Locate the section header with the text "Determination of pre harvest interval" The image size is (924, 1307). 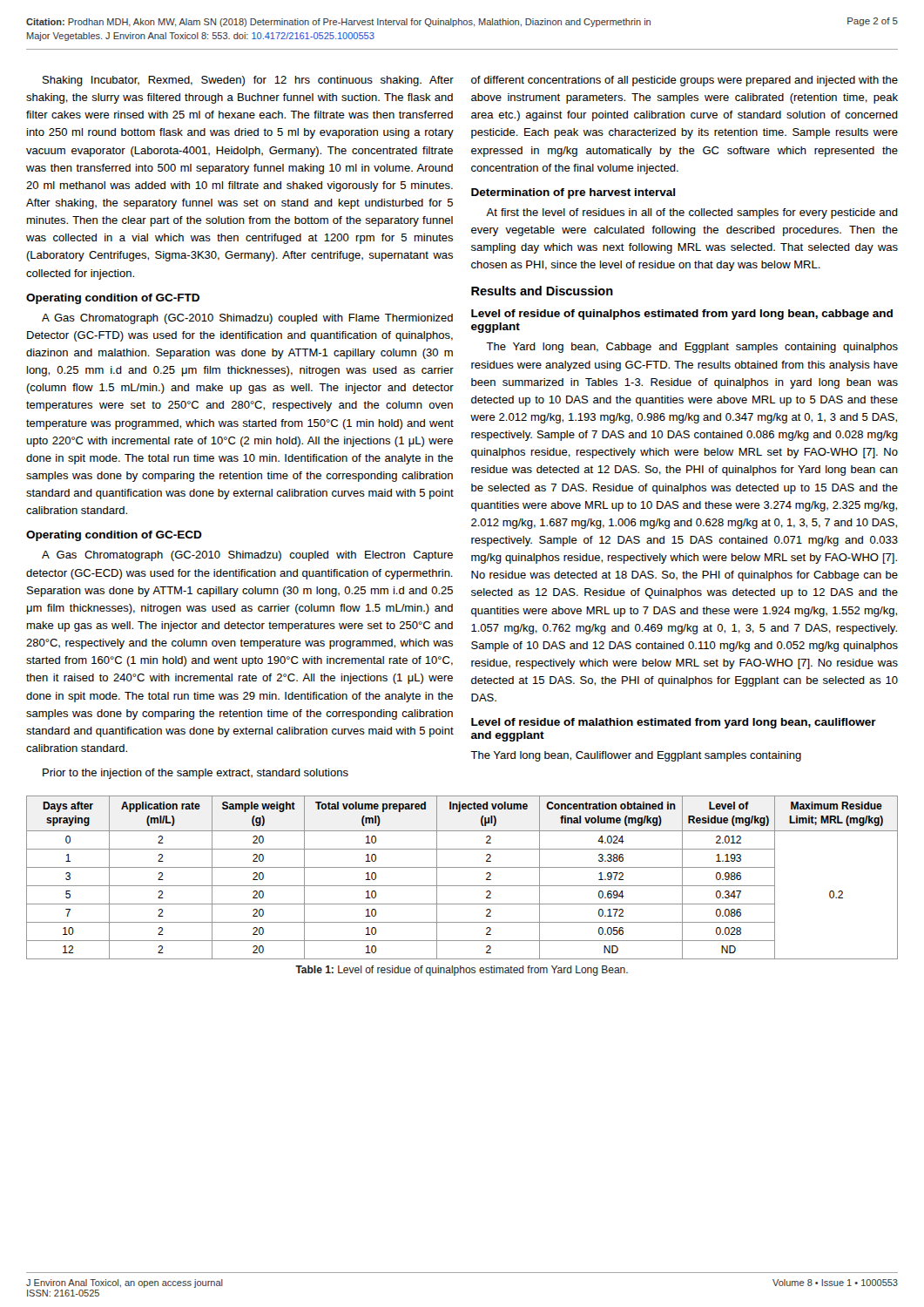coord(573,192)
